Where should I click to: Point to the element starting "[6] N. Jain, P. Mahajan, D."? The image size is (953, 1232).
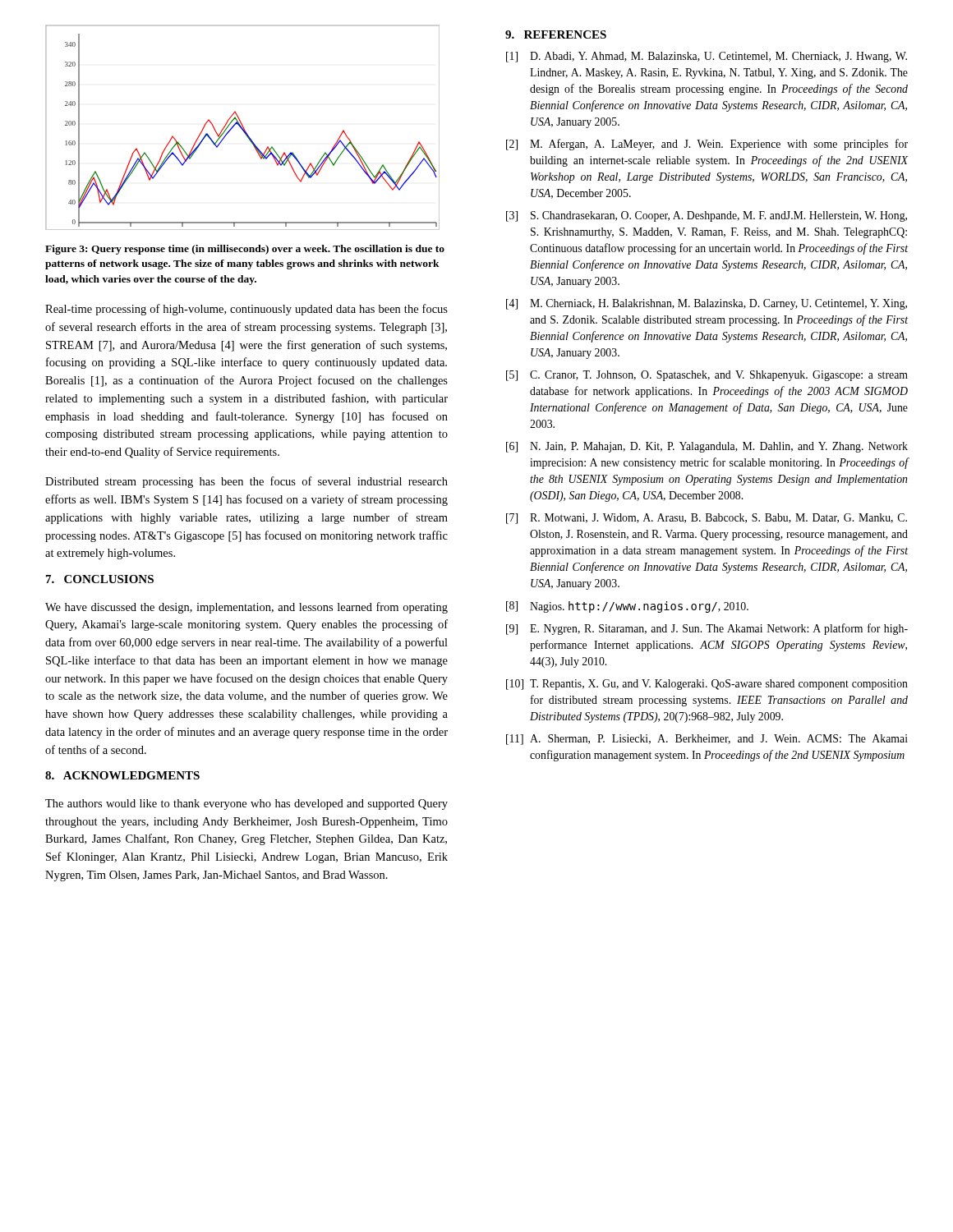(707, 471)
